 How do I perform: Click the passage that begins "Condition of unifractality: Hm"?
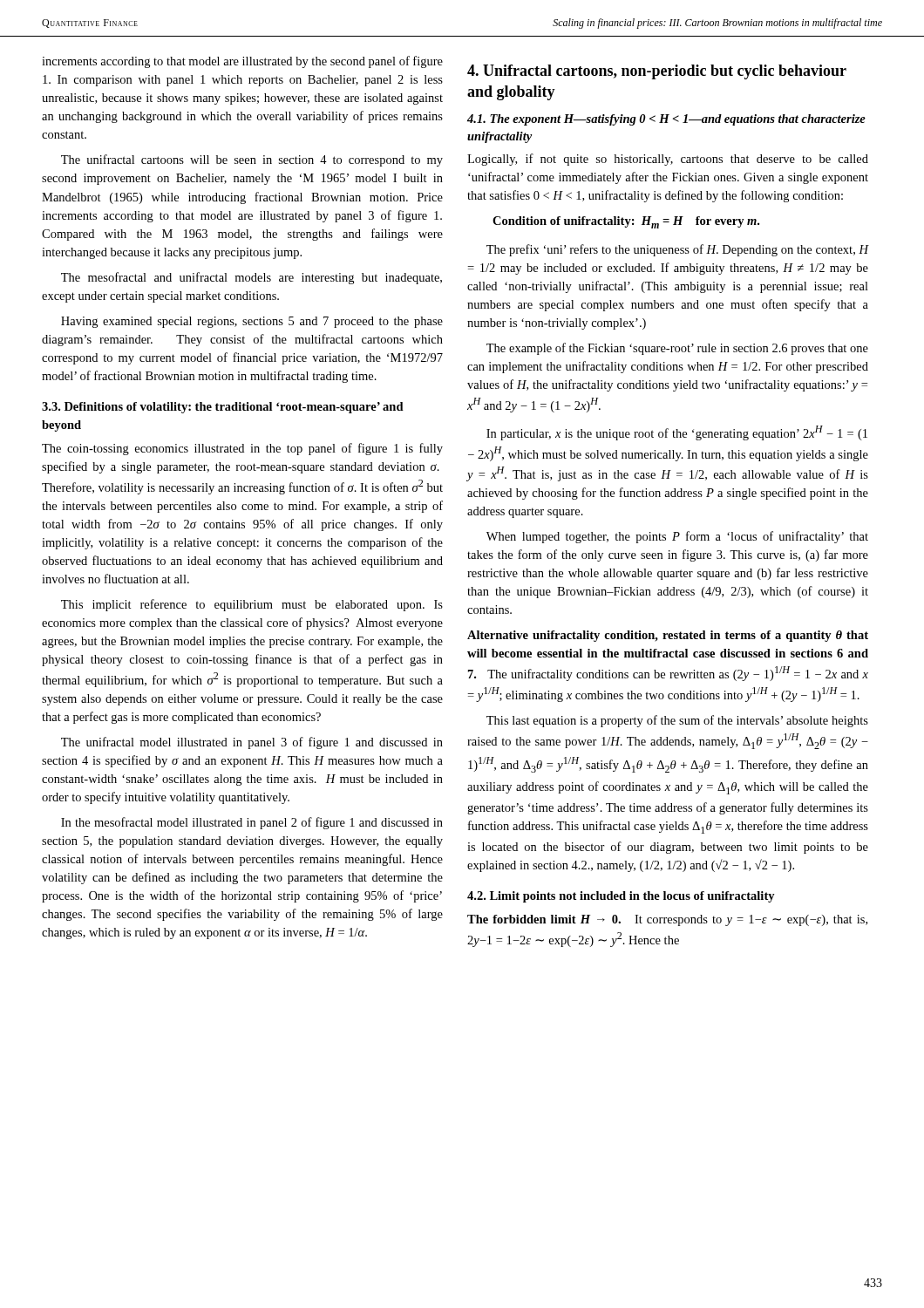[680, 223]
